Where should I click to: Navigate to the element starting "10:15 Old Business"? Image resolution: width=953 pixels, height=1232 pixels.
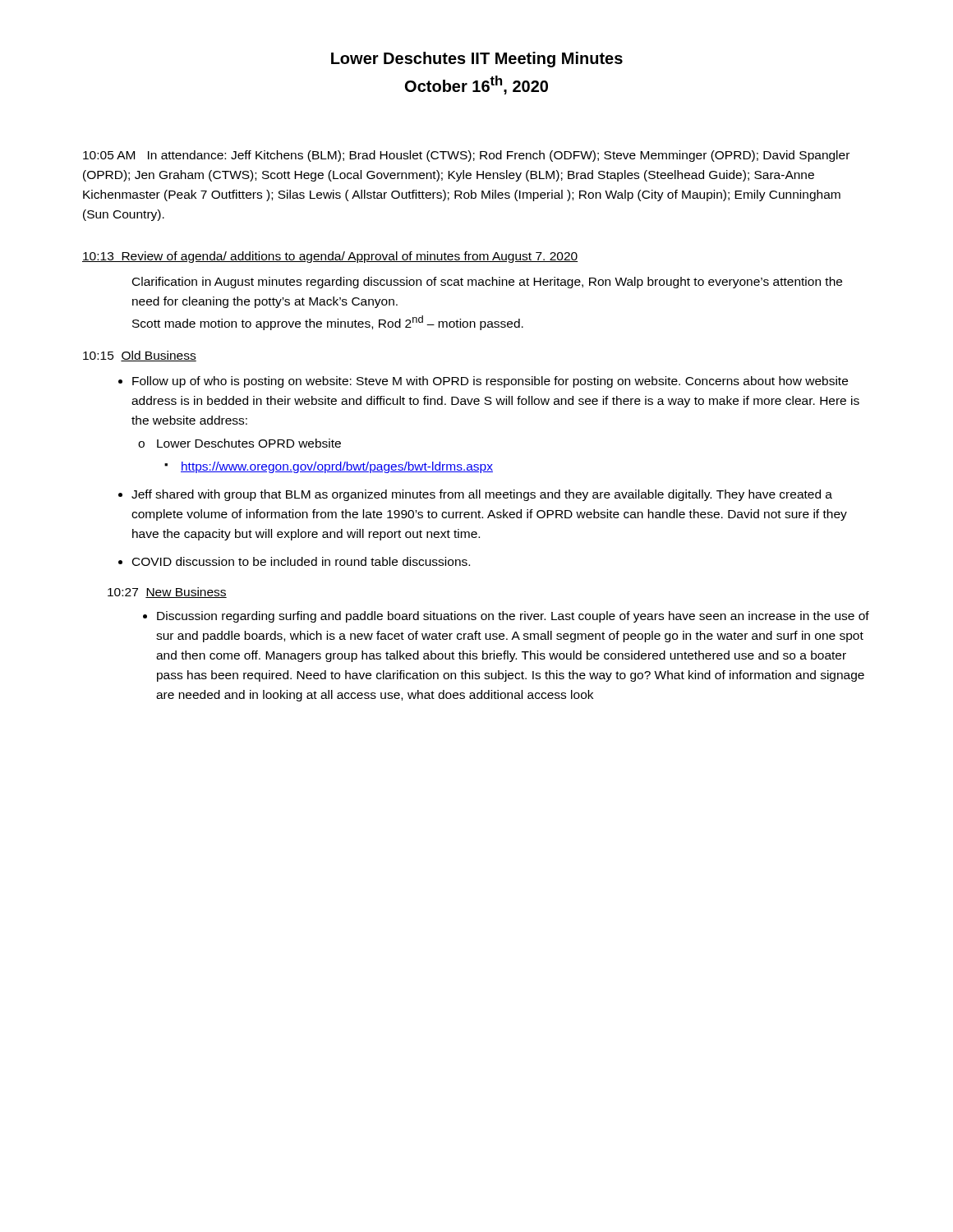coord(139,355)
